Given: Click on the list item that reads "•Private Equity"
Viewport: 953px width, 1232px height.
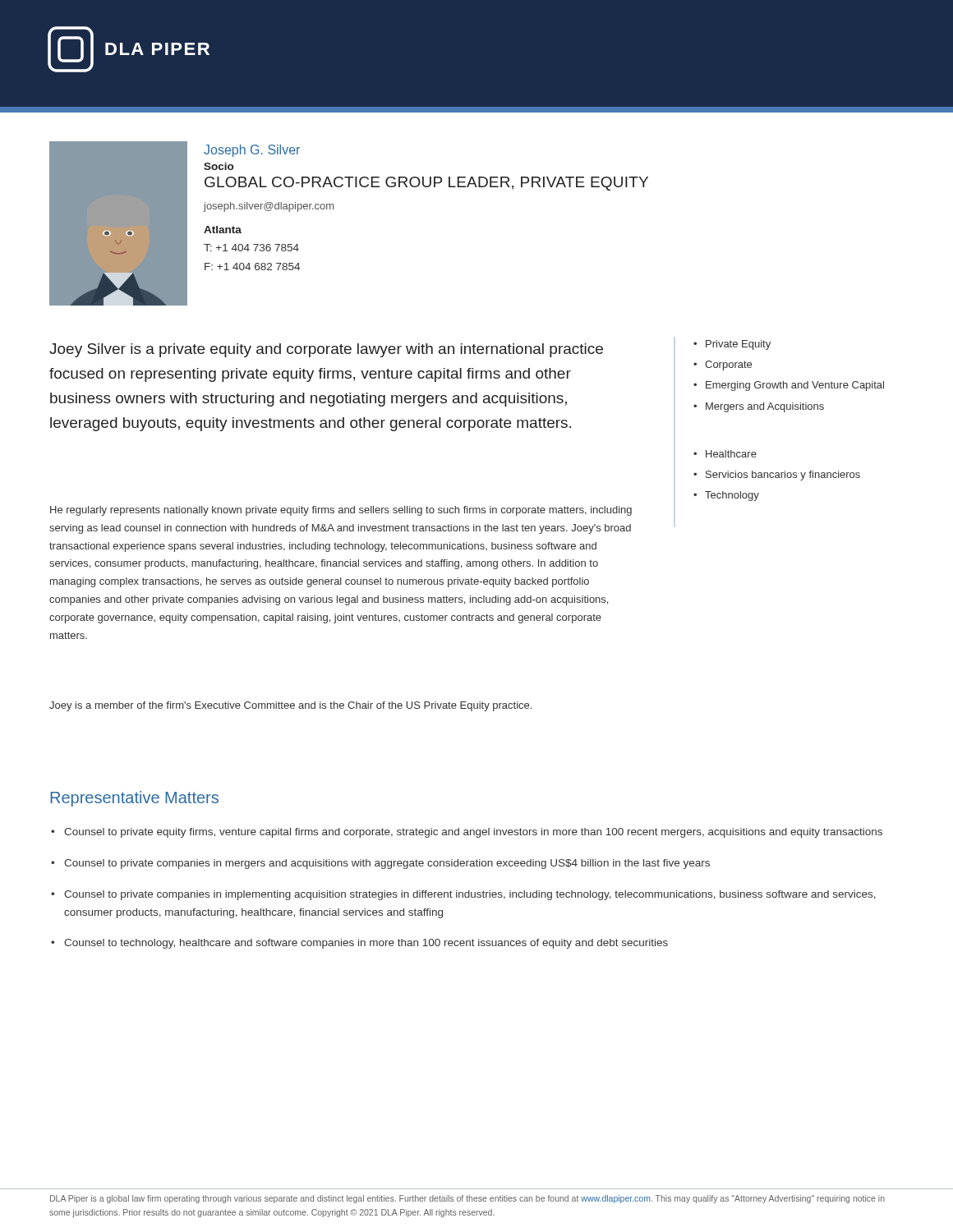Looking at the screenshot, I should pos(732,344).
